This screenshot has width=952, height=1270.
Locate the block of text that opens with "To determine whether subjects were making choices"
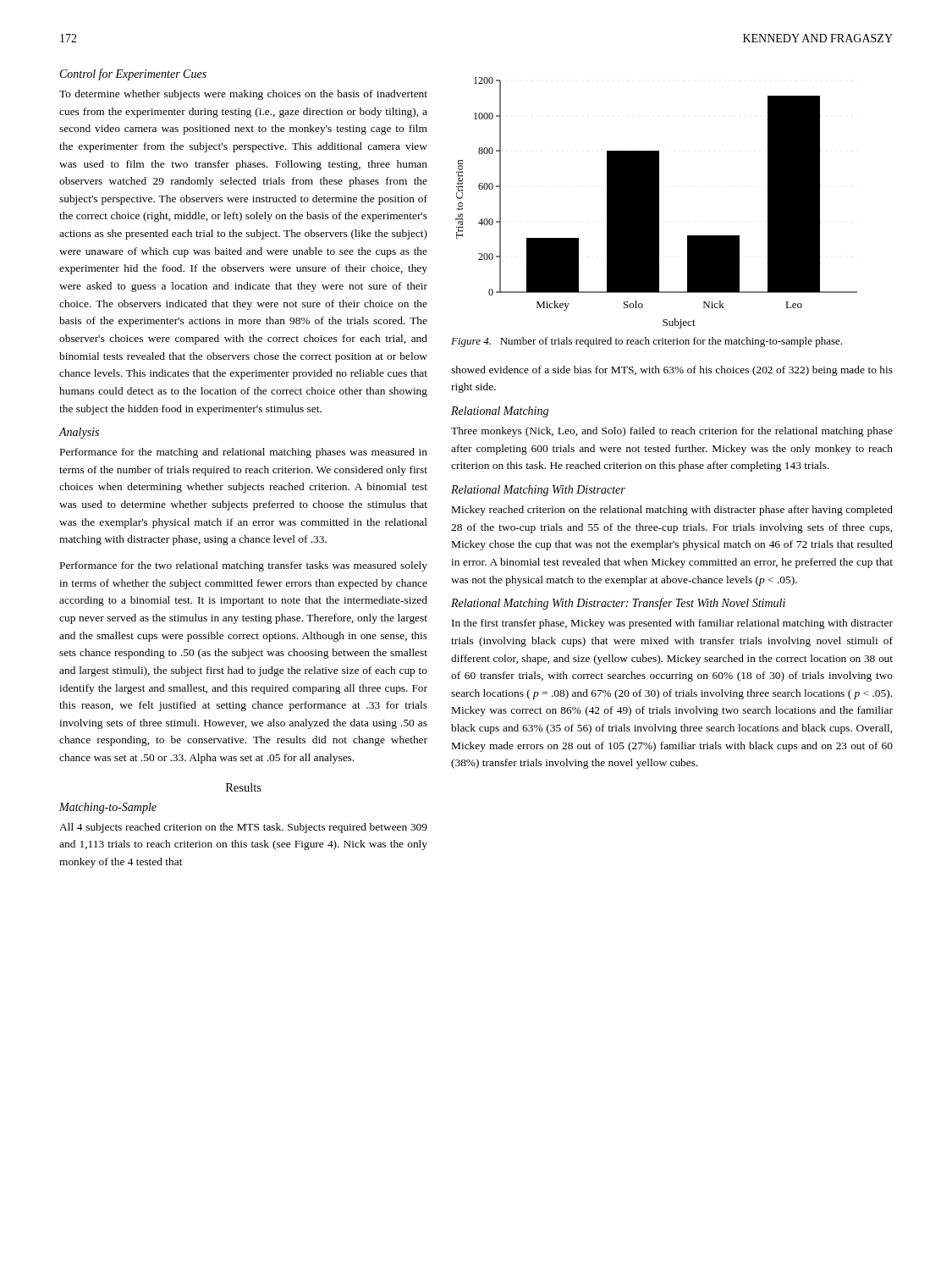pos(243,251)
